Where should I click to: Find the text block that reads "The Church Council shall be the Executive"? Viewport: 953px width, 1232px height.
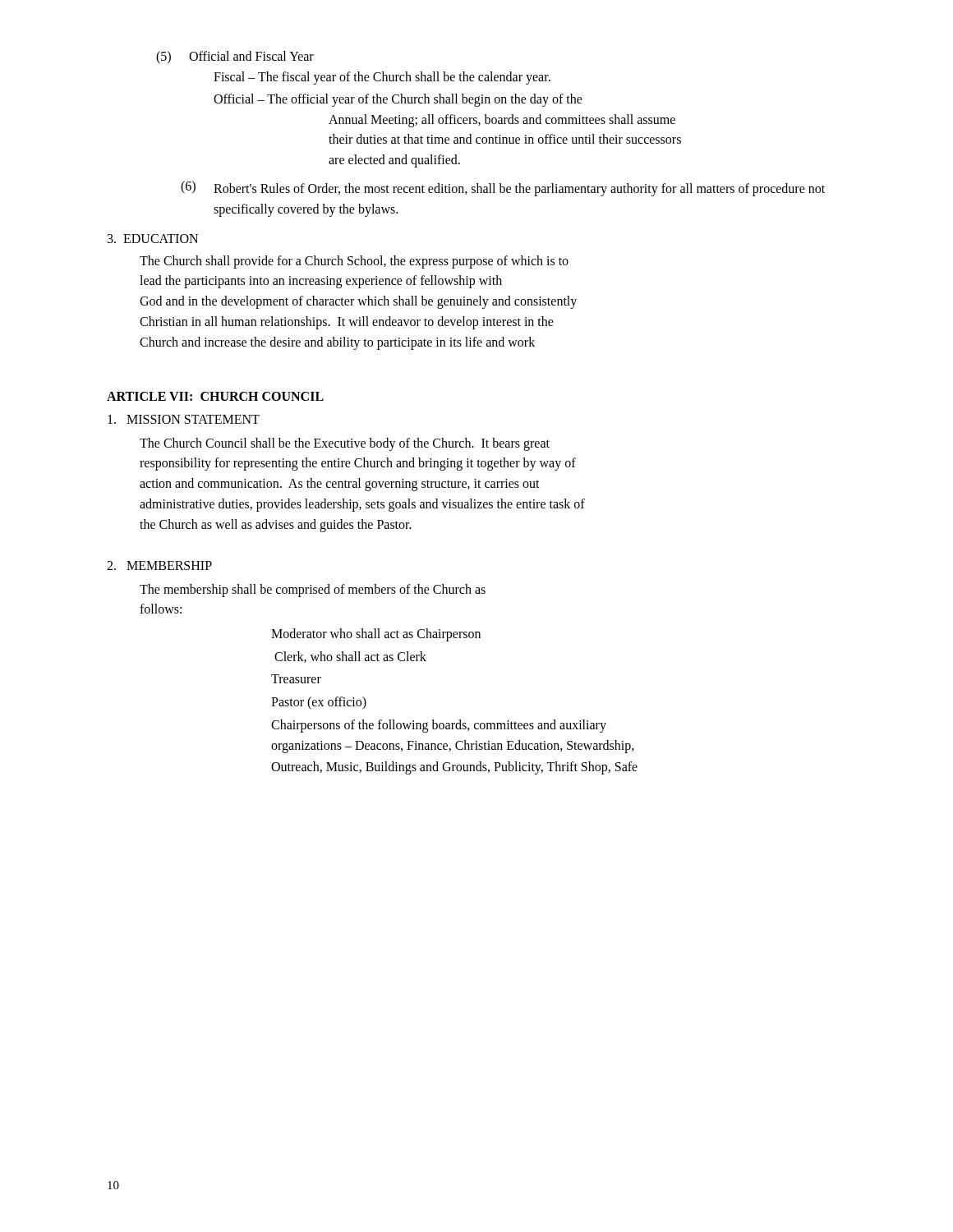pos(362,483)
